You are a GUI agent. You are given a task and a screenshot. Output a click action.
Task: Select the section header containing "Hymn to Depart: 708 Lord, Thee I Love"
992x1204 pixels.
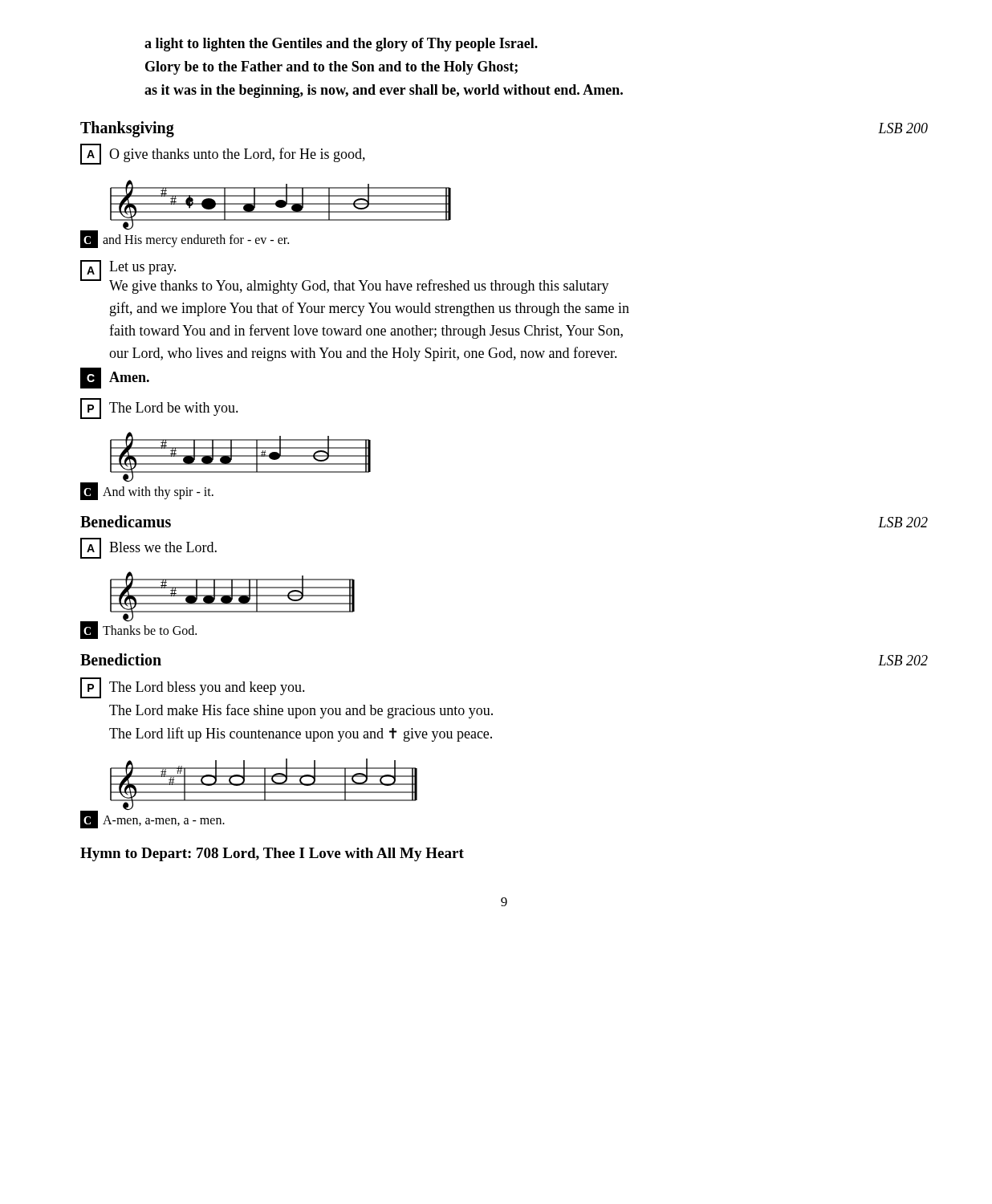coord(272,853)
